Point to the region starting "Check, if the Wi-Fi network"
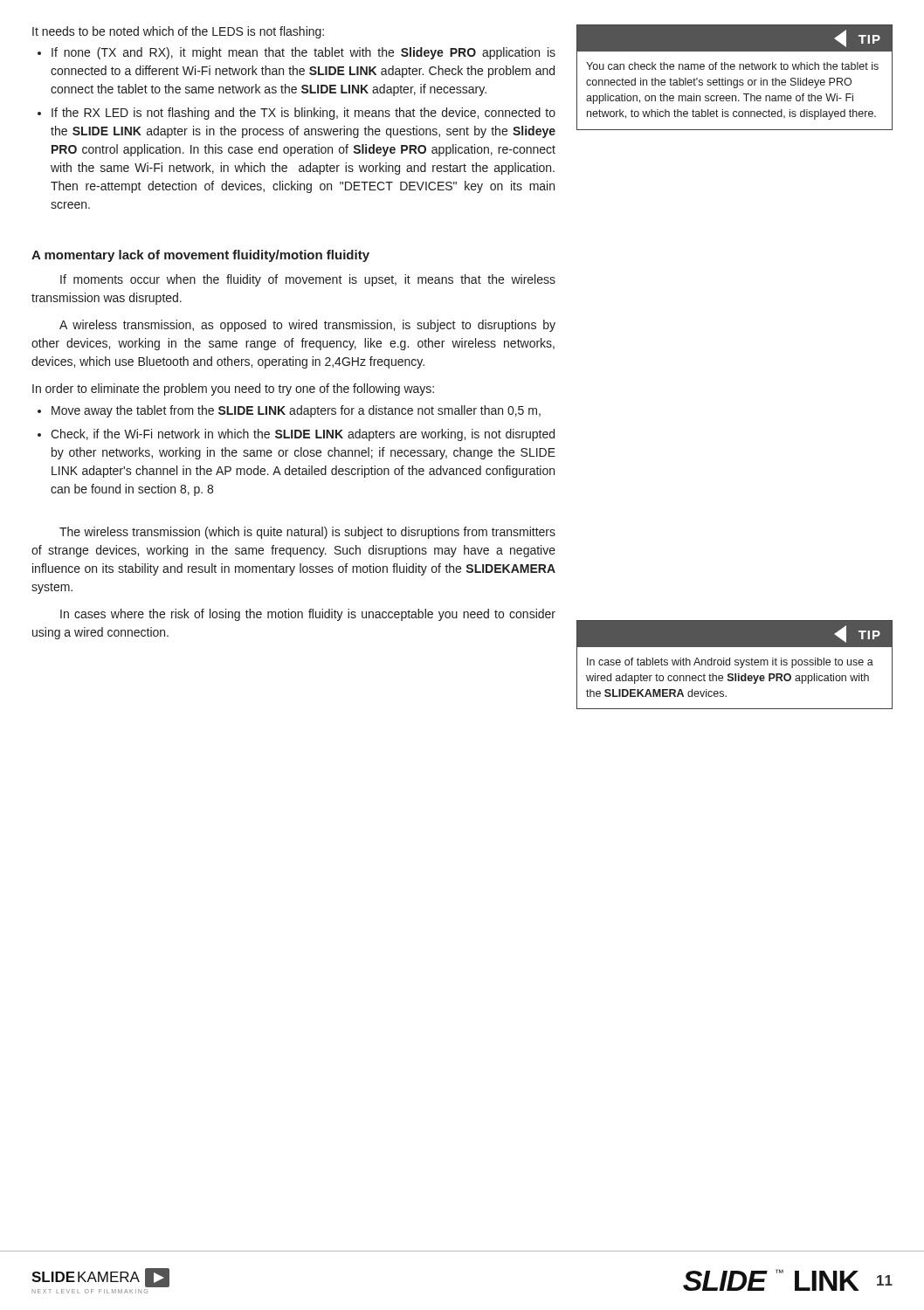This screenshot has width=924, height=1310. 303,462
